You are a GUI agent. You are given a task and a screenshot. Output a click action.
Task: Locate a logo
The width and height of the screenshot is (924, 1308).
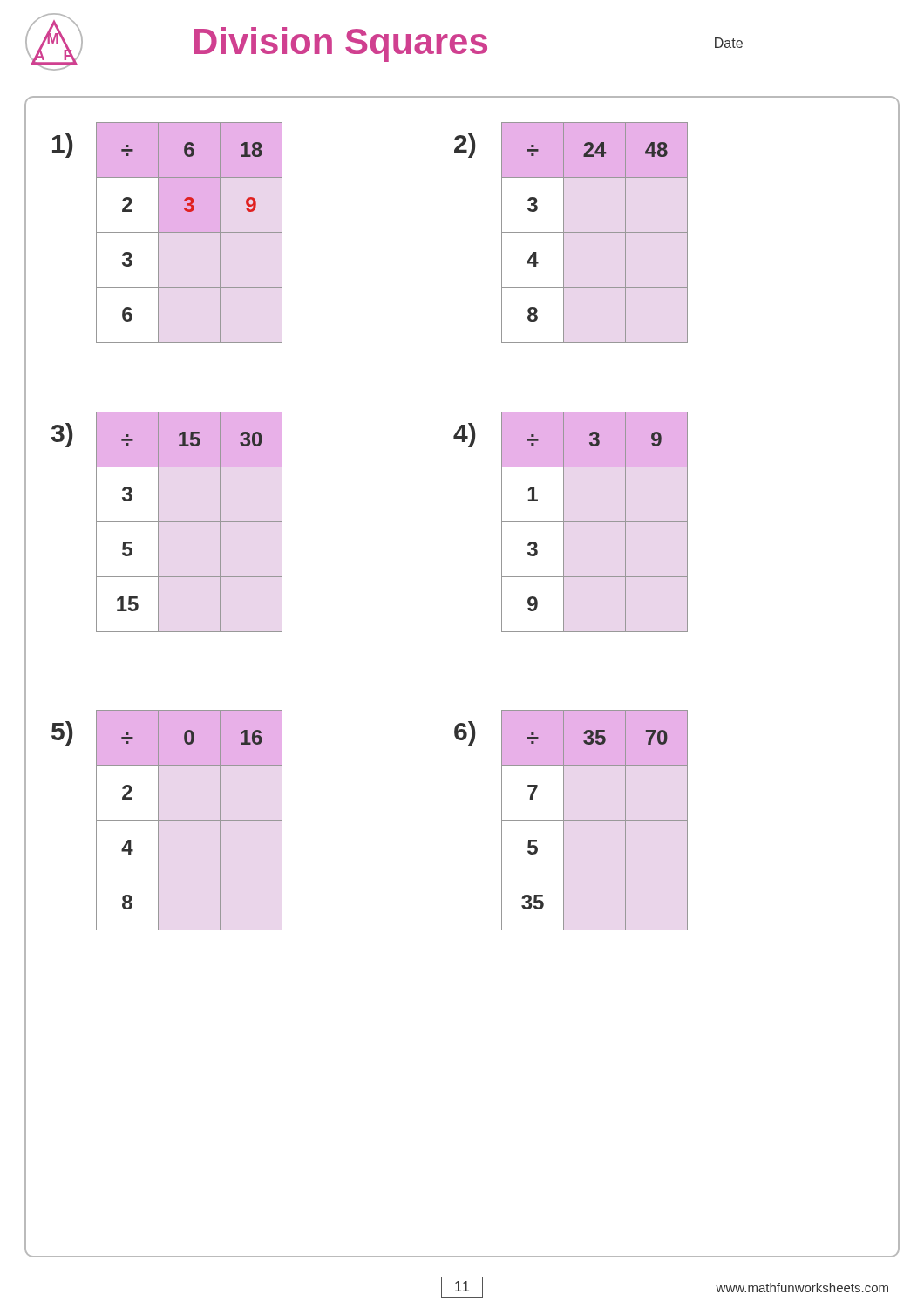56,44
